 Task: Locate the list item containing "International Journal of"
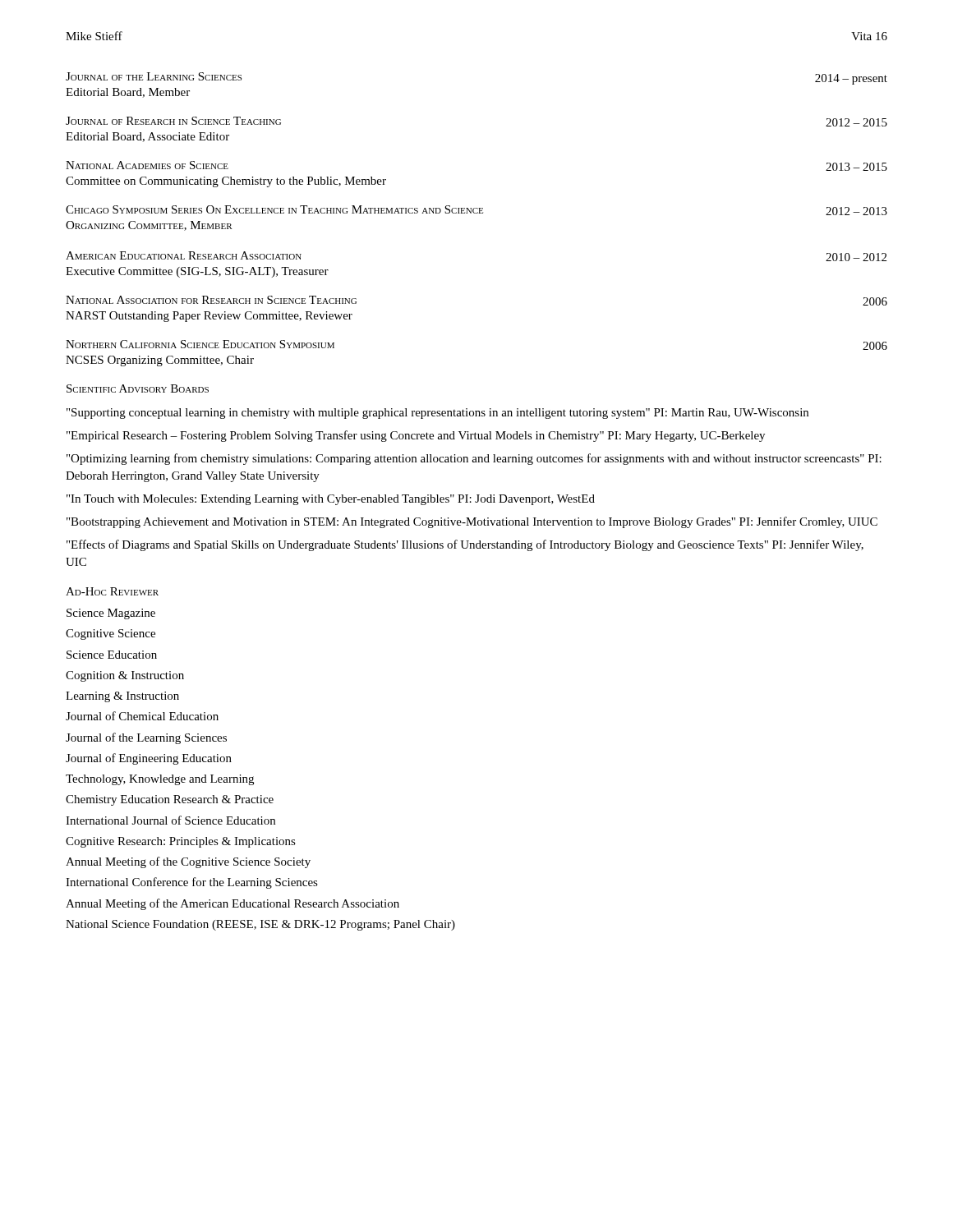tap(170, 820)
